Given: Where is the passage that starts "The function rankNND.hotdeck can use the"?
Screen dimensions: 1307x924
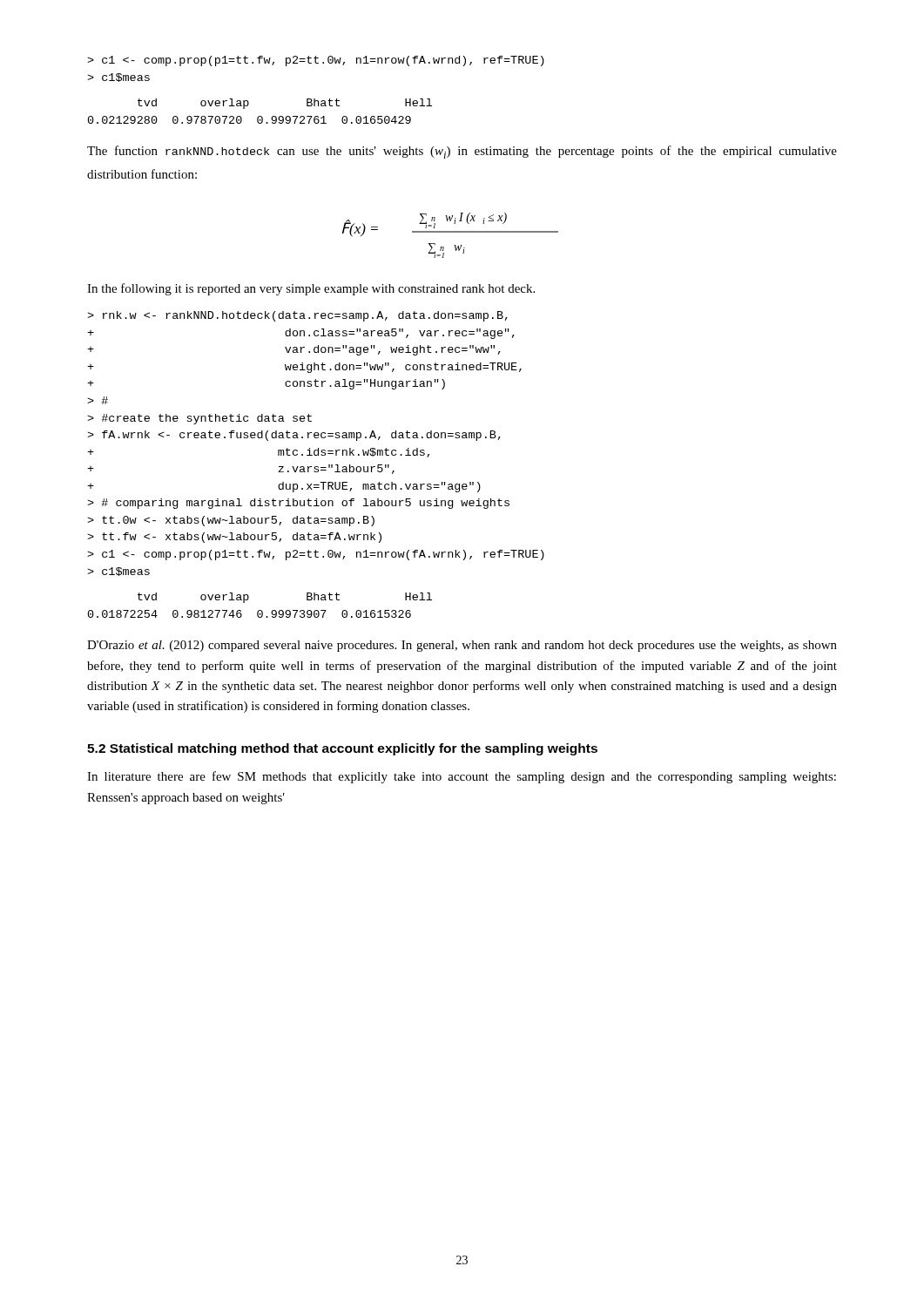Looking at the screenshot, I should pos(462,162).
